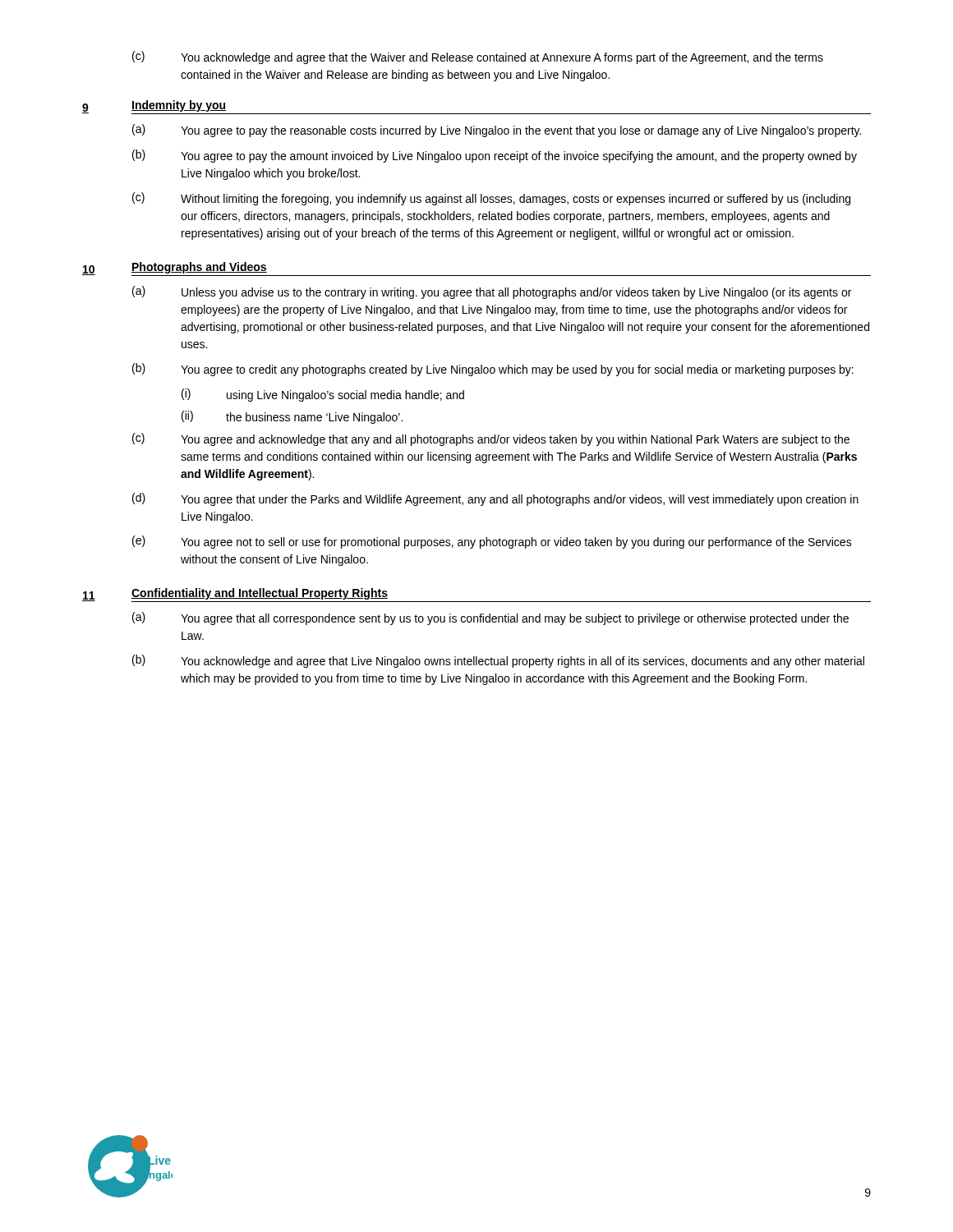Select the passage starting "11 Confidentiality and Intellectual Property"
Screen dimensions: 1232x953
pyautogui.click(x=476, y=594)
